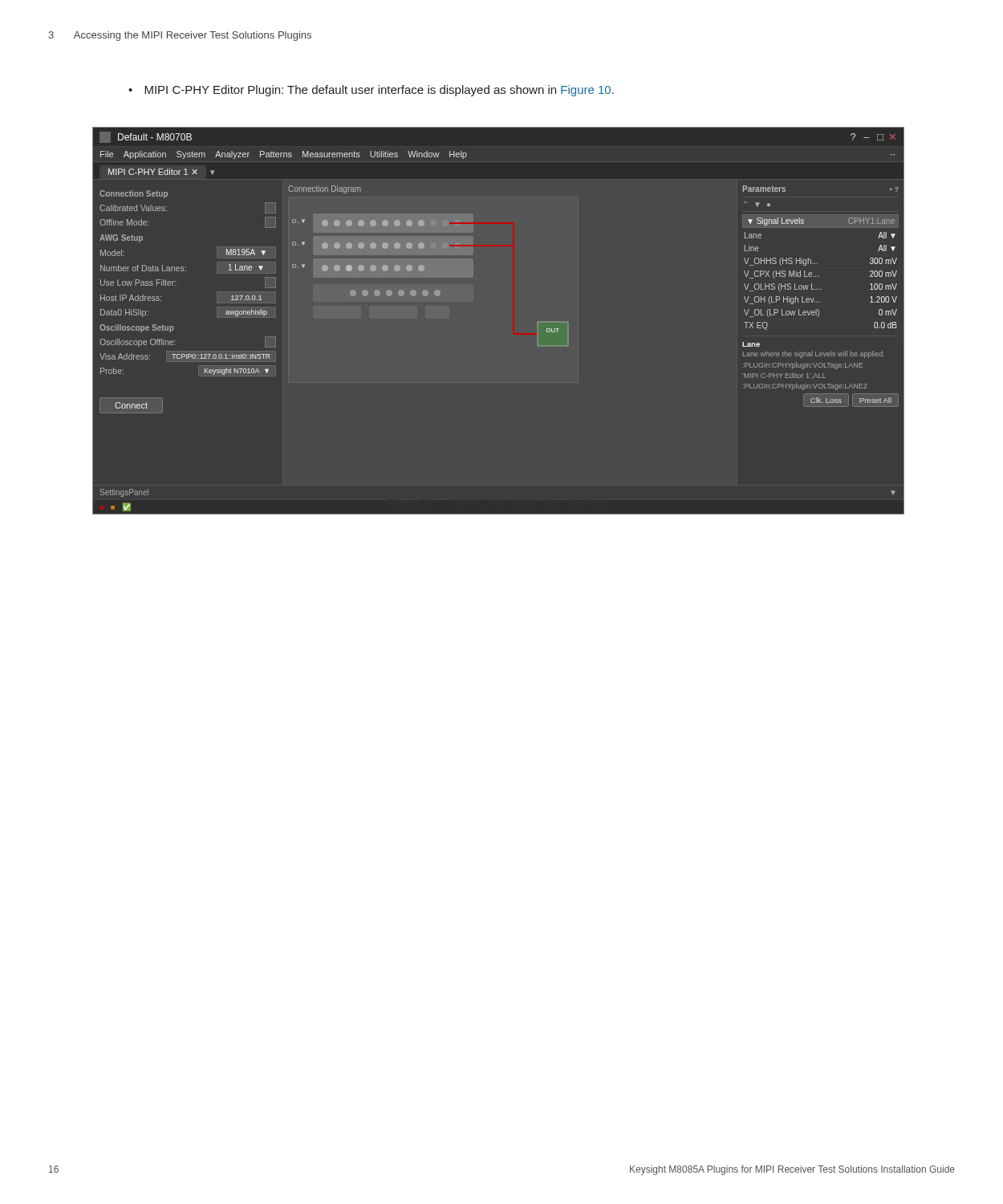
Task: Click the caption that begins "Figure 10 MIPI C-PHY"
Action: click(x=497, y=502)
